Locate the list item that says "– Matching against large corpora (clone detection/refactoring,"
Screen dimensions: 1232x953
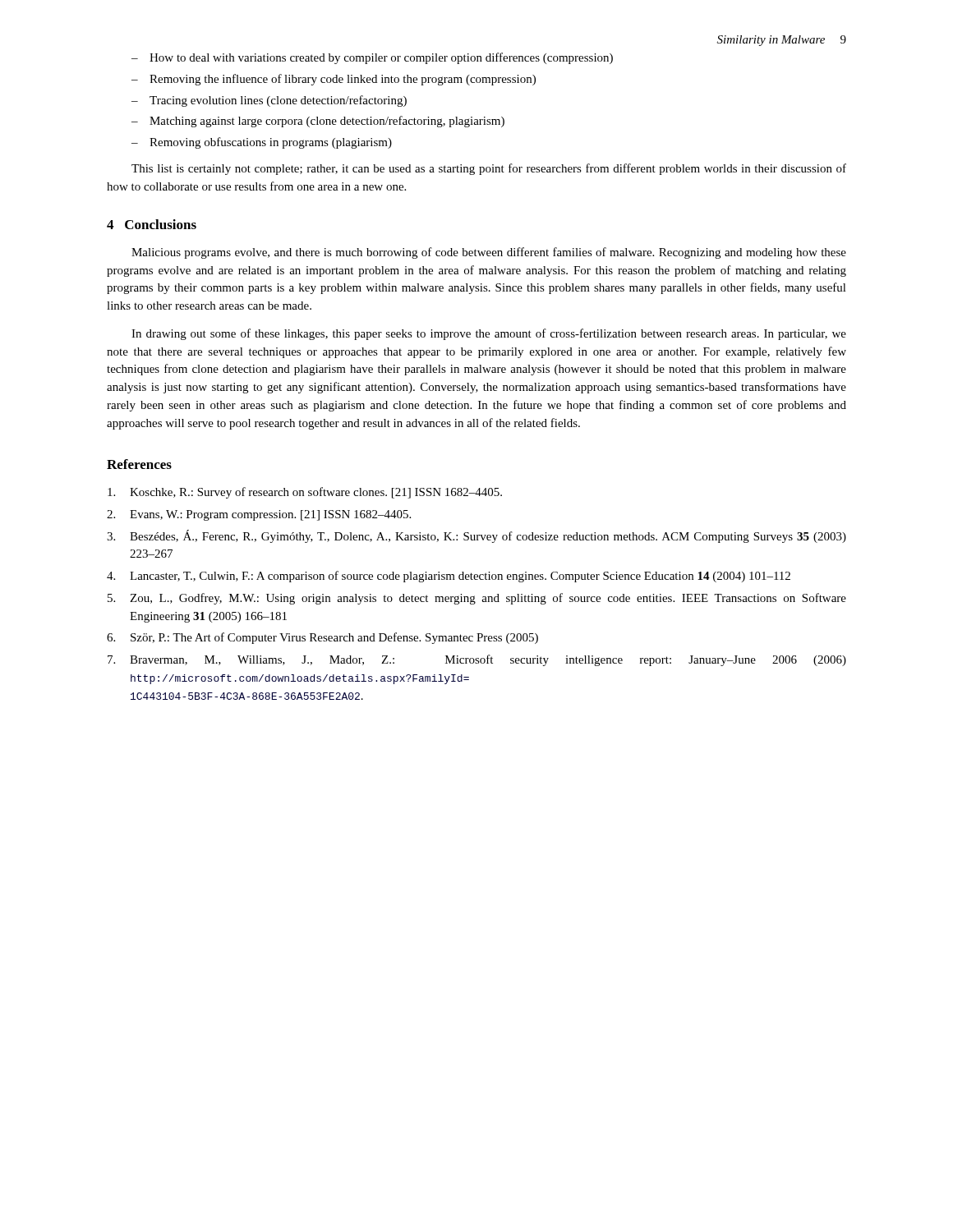[489, 122]
